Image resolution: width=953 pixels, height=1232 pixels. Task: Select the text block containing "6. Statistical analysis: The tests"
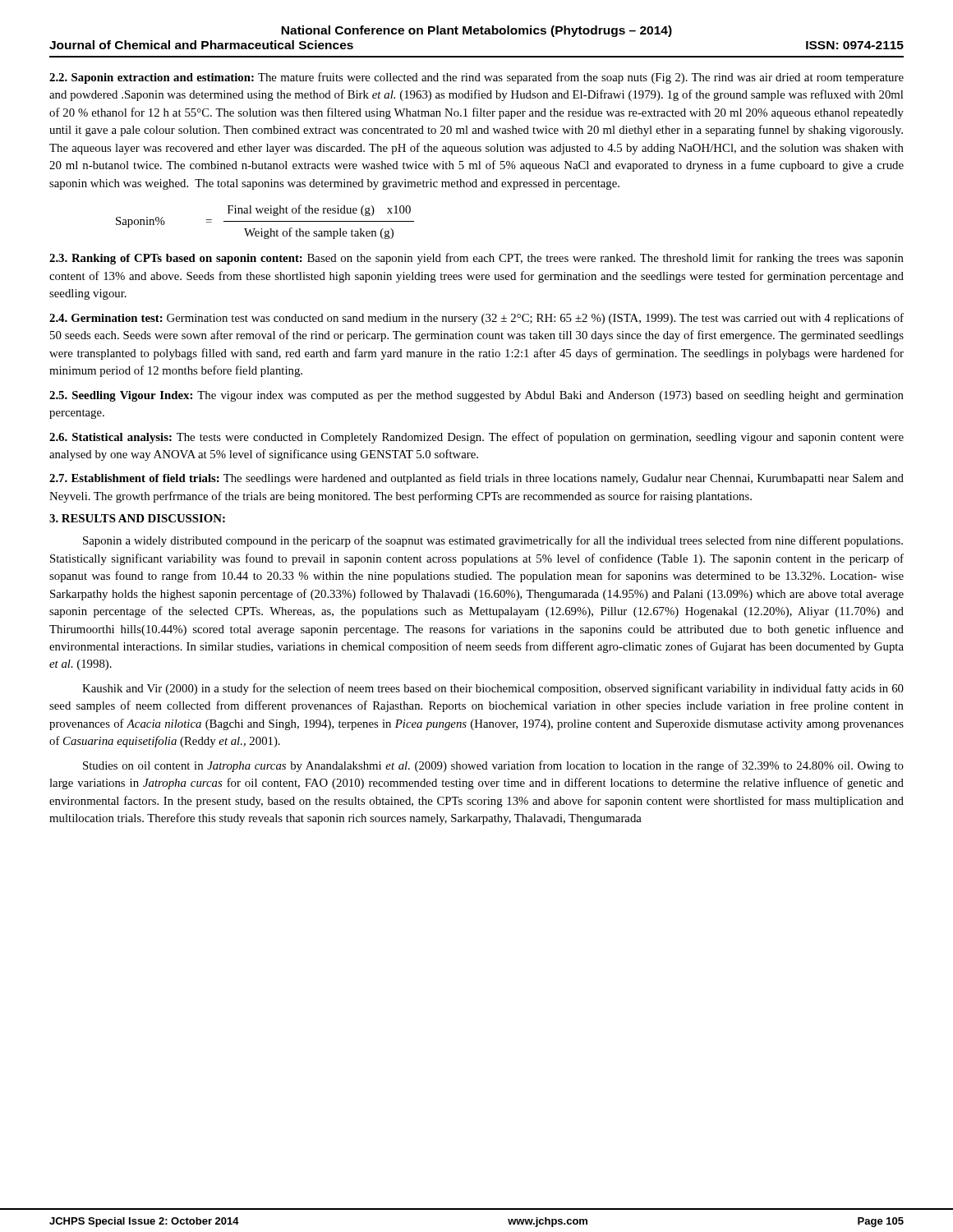(476, 445)
